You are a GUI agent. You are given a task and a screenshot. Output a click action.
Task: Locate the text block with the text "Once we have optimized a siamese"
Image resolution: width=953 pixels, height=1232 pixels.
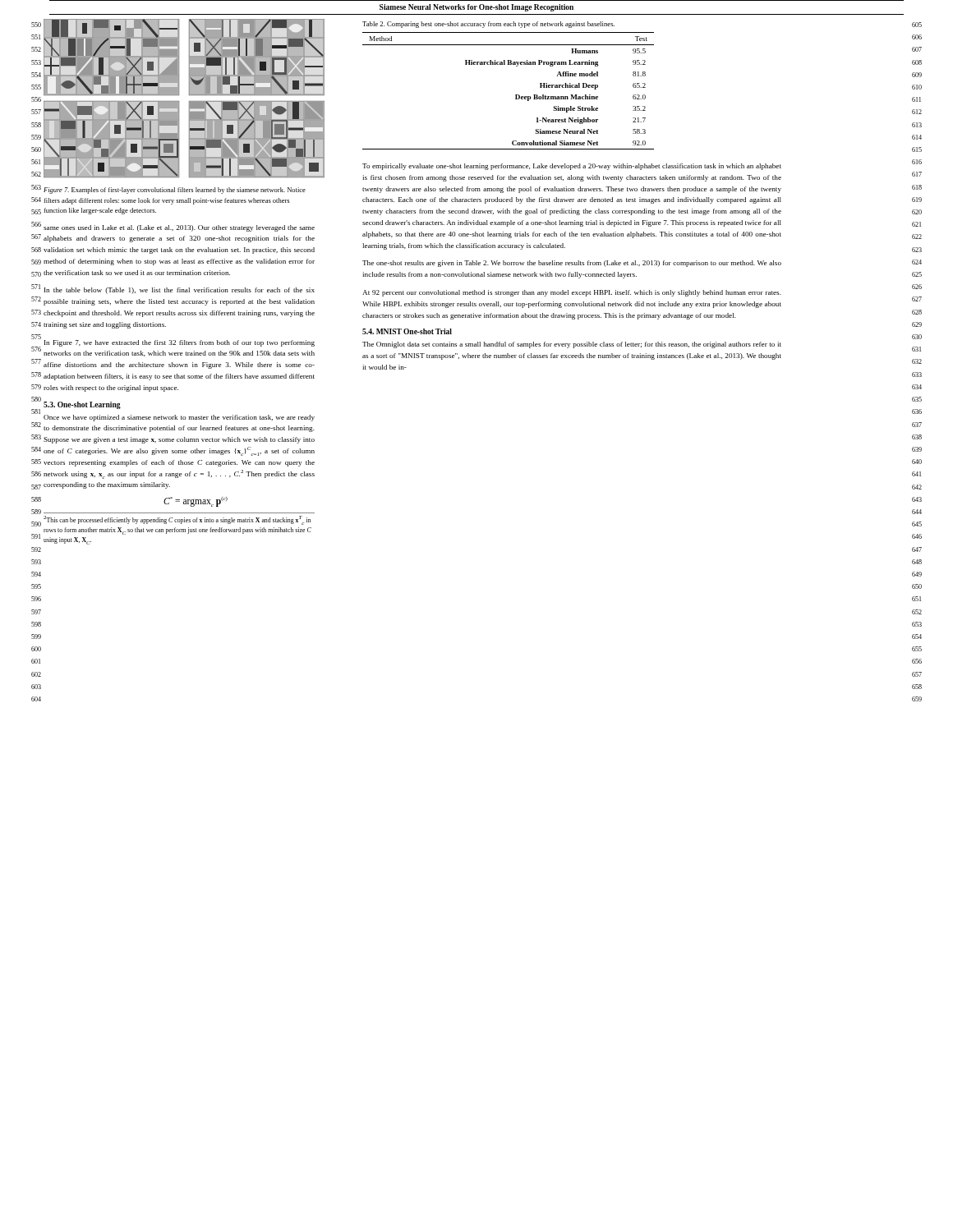179,451
